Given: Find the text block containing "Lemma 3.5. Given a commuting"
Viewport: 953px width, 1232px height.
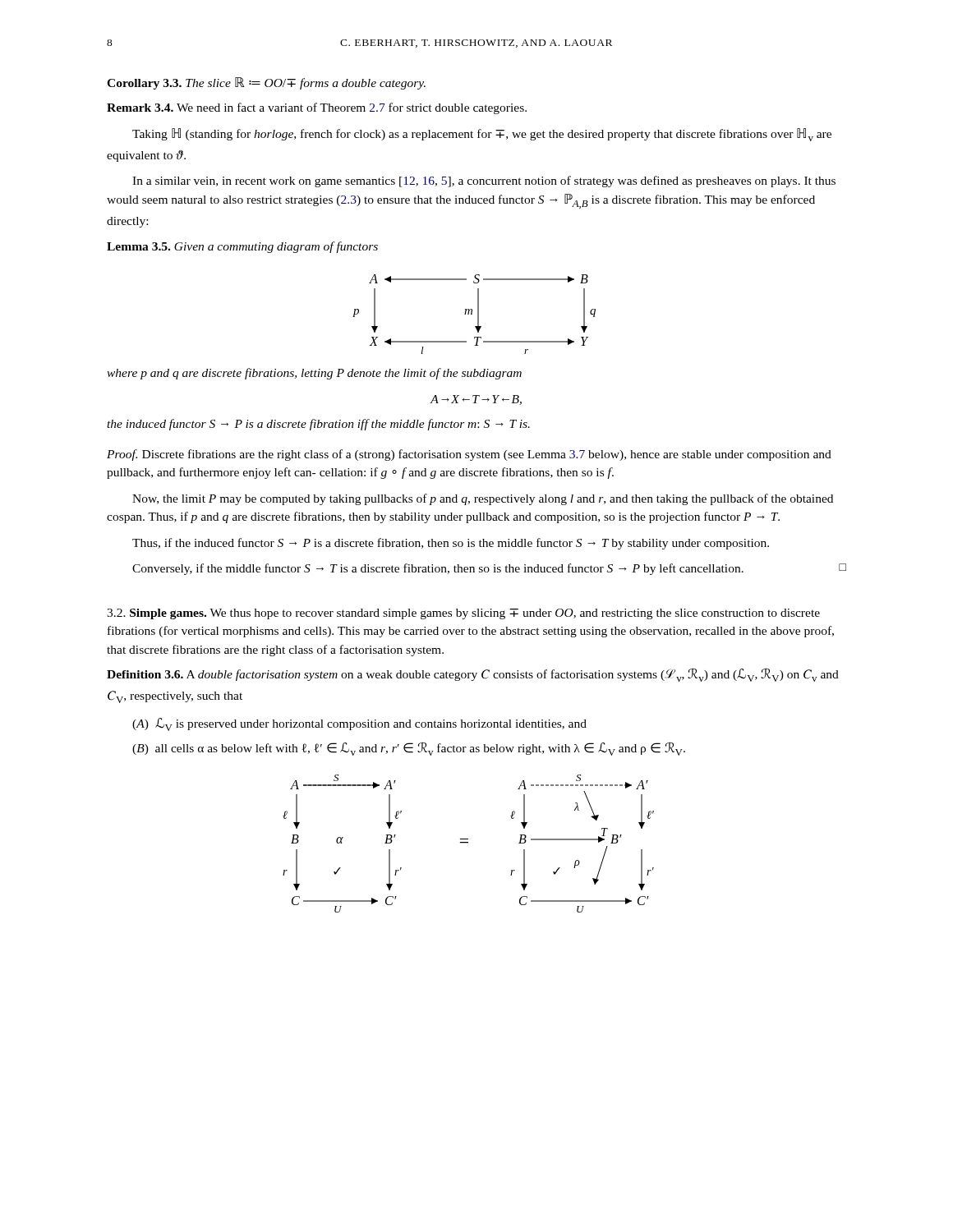Looking at the screenshot, I should click(x=242, y=246).
